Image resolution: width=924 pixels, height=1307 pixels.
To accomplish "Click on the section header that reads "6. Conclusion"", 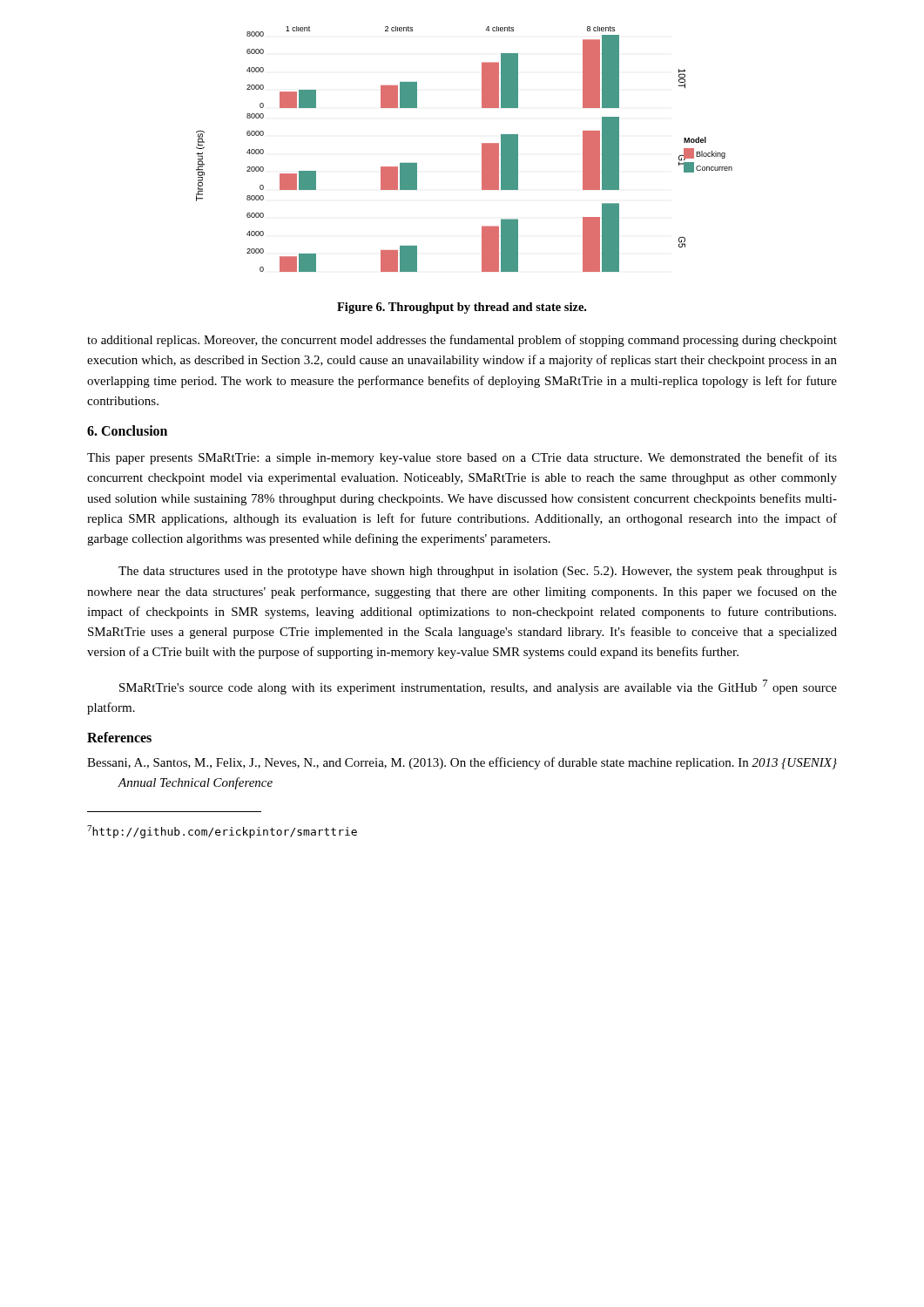I will pyautogui.click(x=127, y=431).
